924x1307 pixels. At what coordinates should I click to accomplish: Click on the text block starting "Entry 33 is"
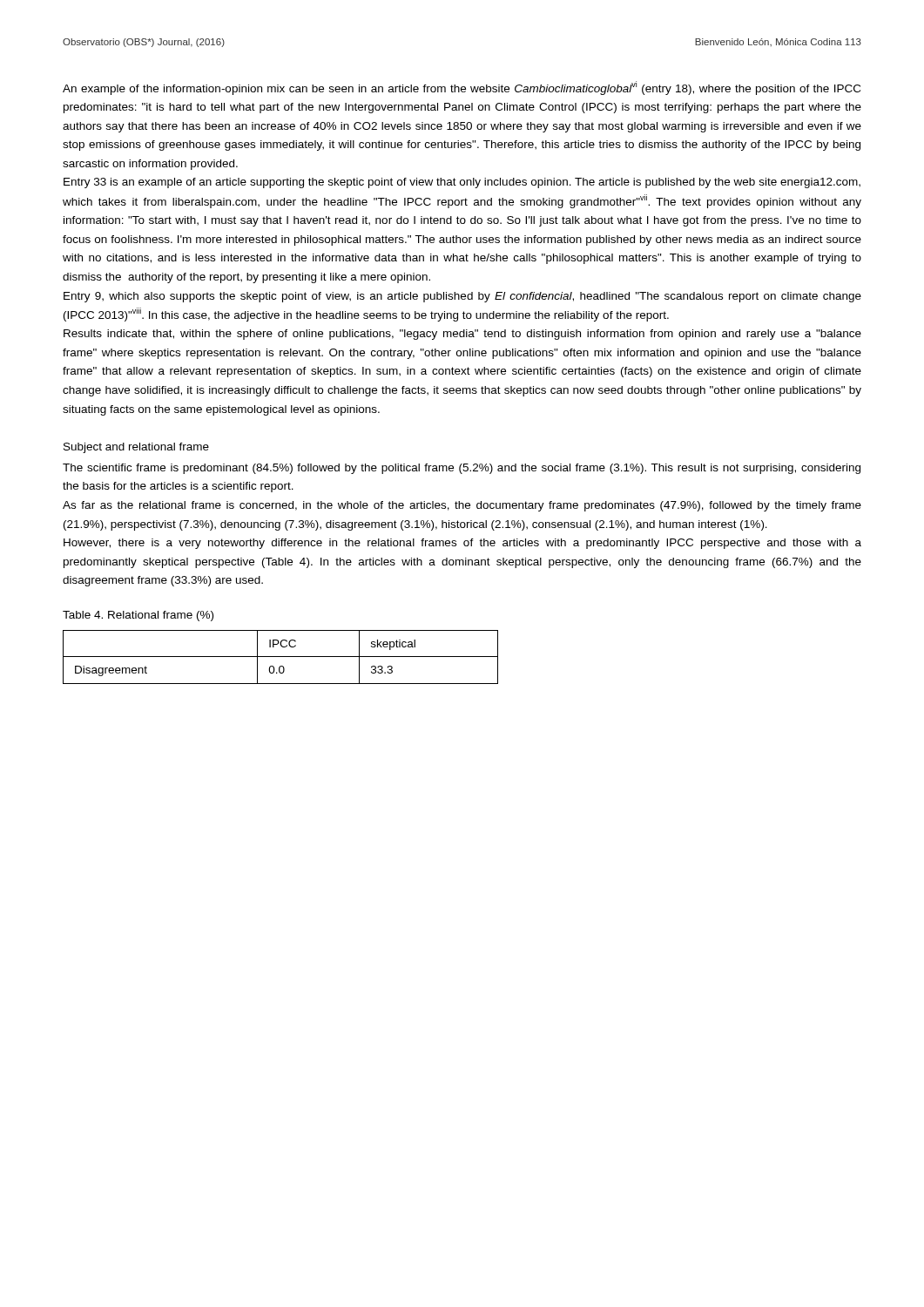[x=462, y=230]
